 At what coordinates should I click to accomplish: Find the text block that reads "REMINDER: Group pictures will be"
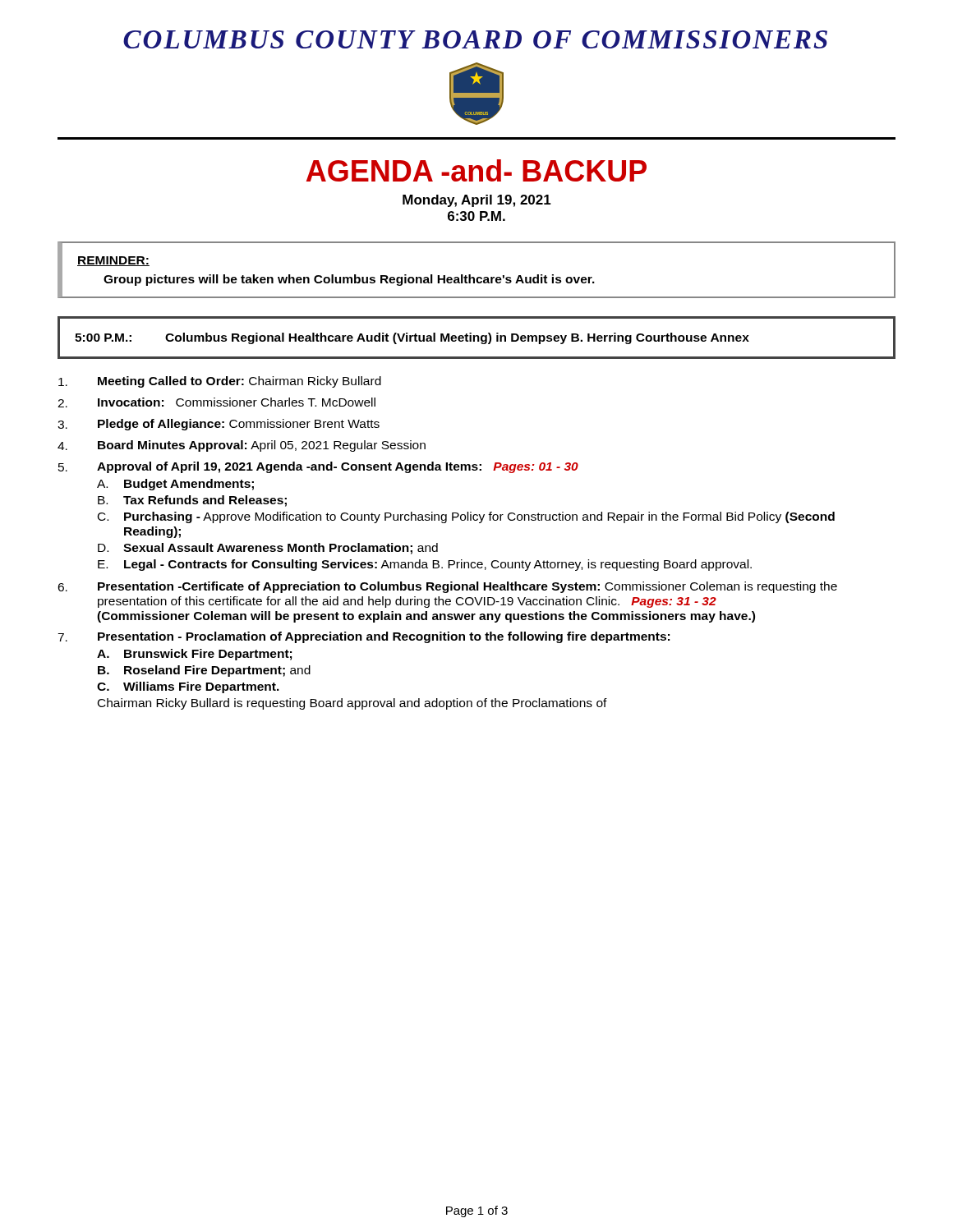[x=478, y=270]
